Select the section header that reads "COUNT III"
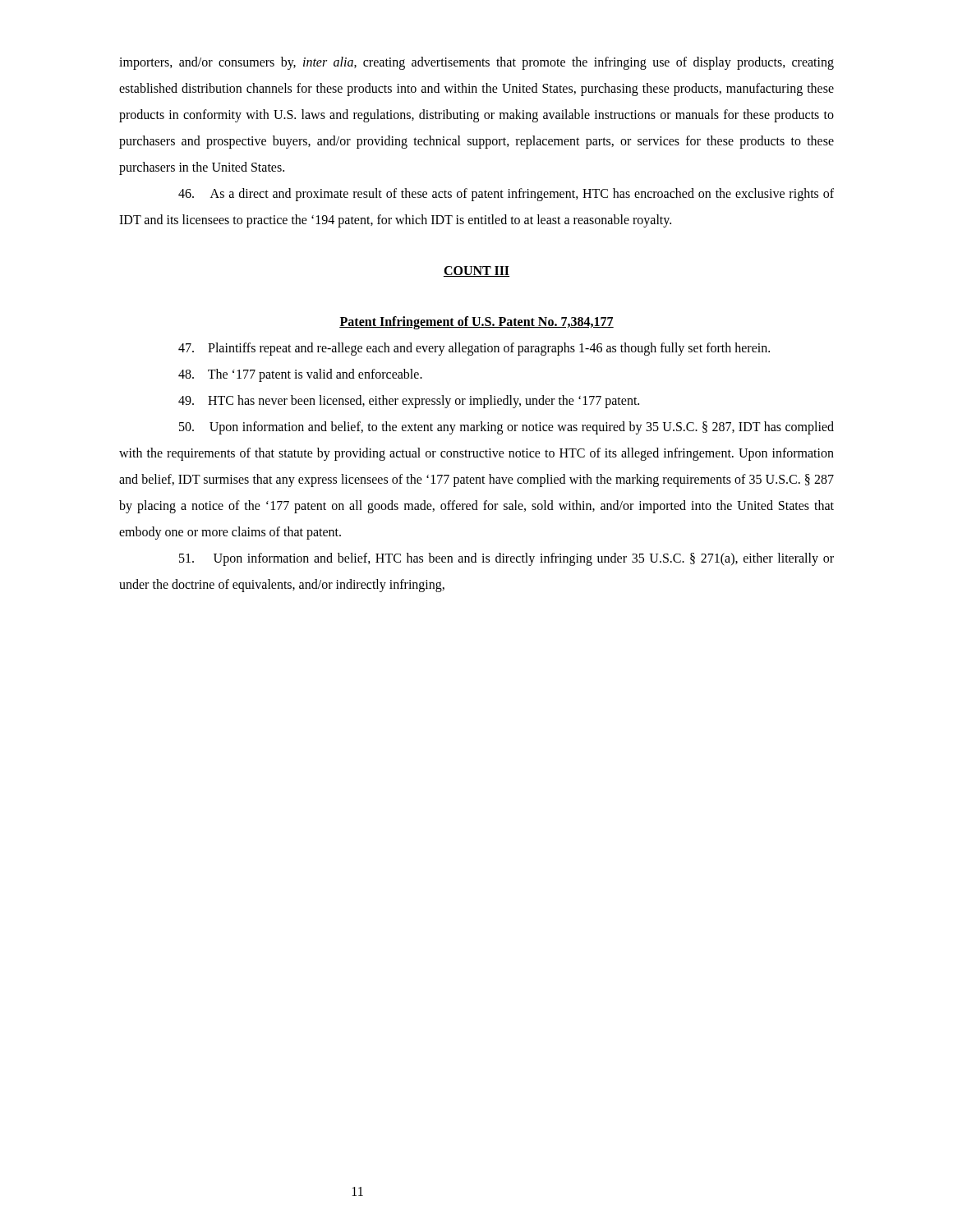Screen dimensions: 1232x953 [476, 271]
